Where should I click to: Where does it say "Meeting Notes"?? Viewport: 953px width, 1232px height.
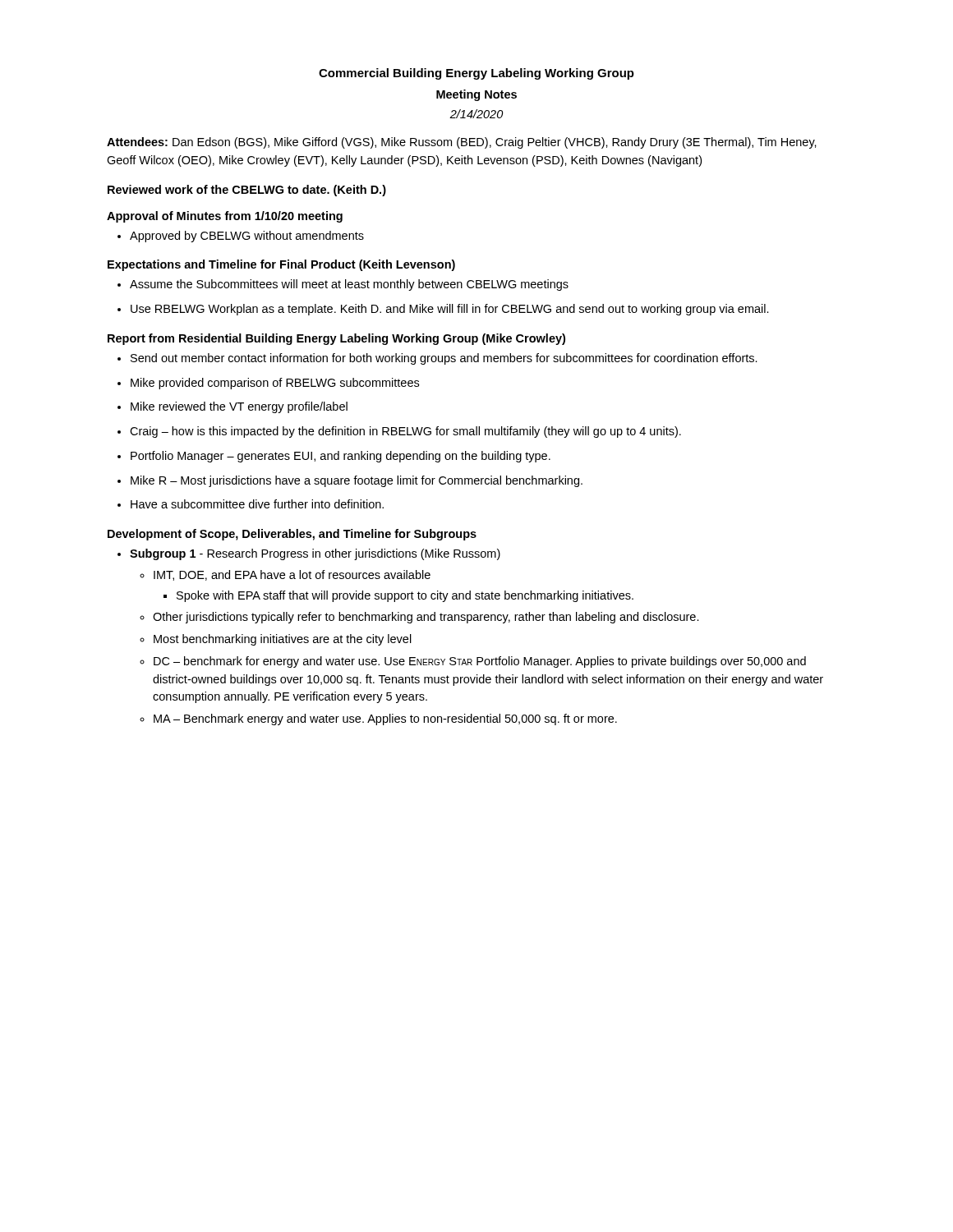click(x=476, y=94)
